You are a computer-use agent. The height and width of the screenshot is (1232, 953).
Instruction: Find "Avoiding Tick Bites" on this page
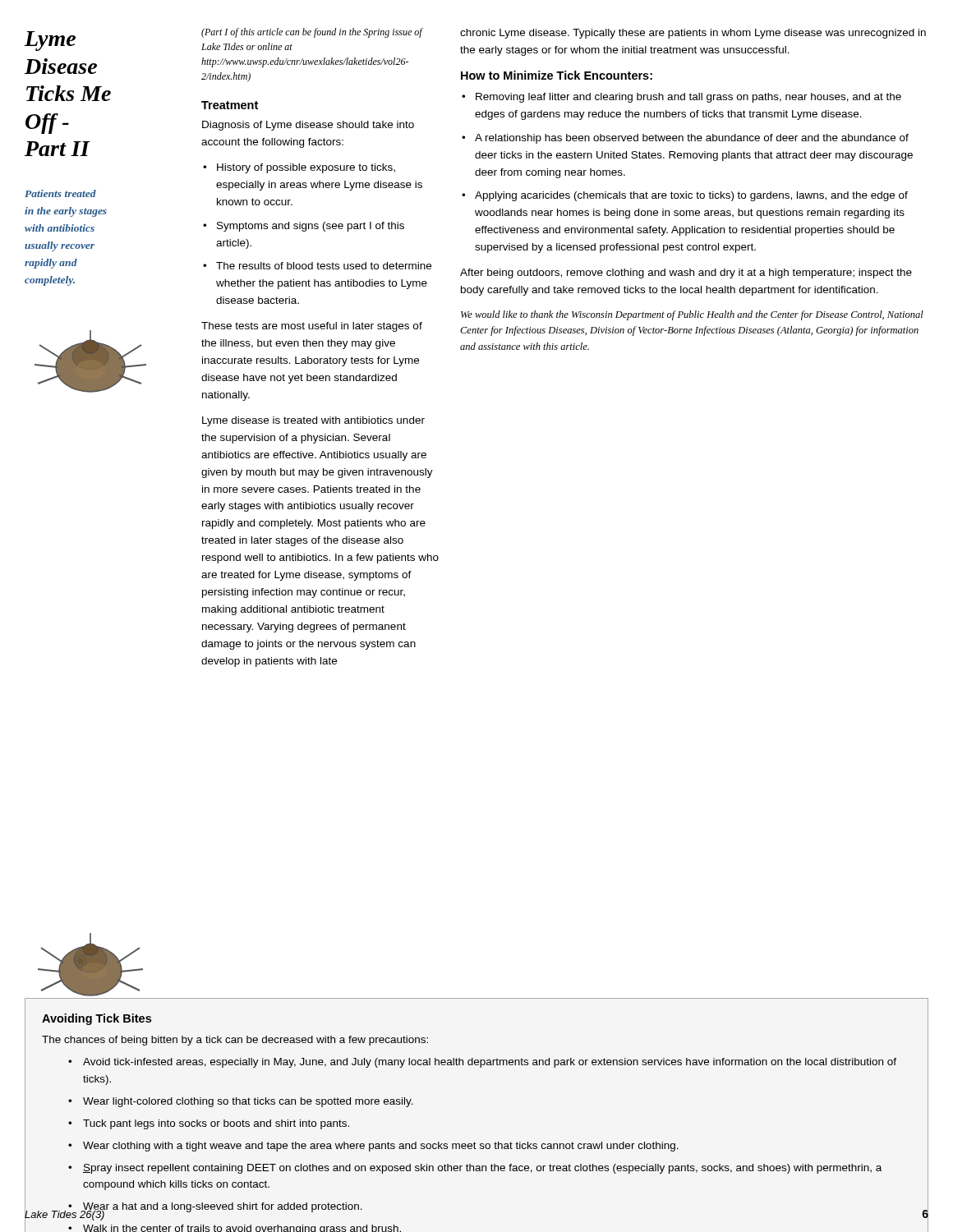97,1018
